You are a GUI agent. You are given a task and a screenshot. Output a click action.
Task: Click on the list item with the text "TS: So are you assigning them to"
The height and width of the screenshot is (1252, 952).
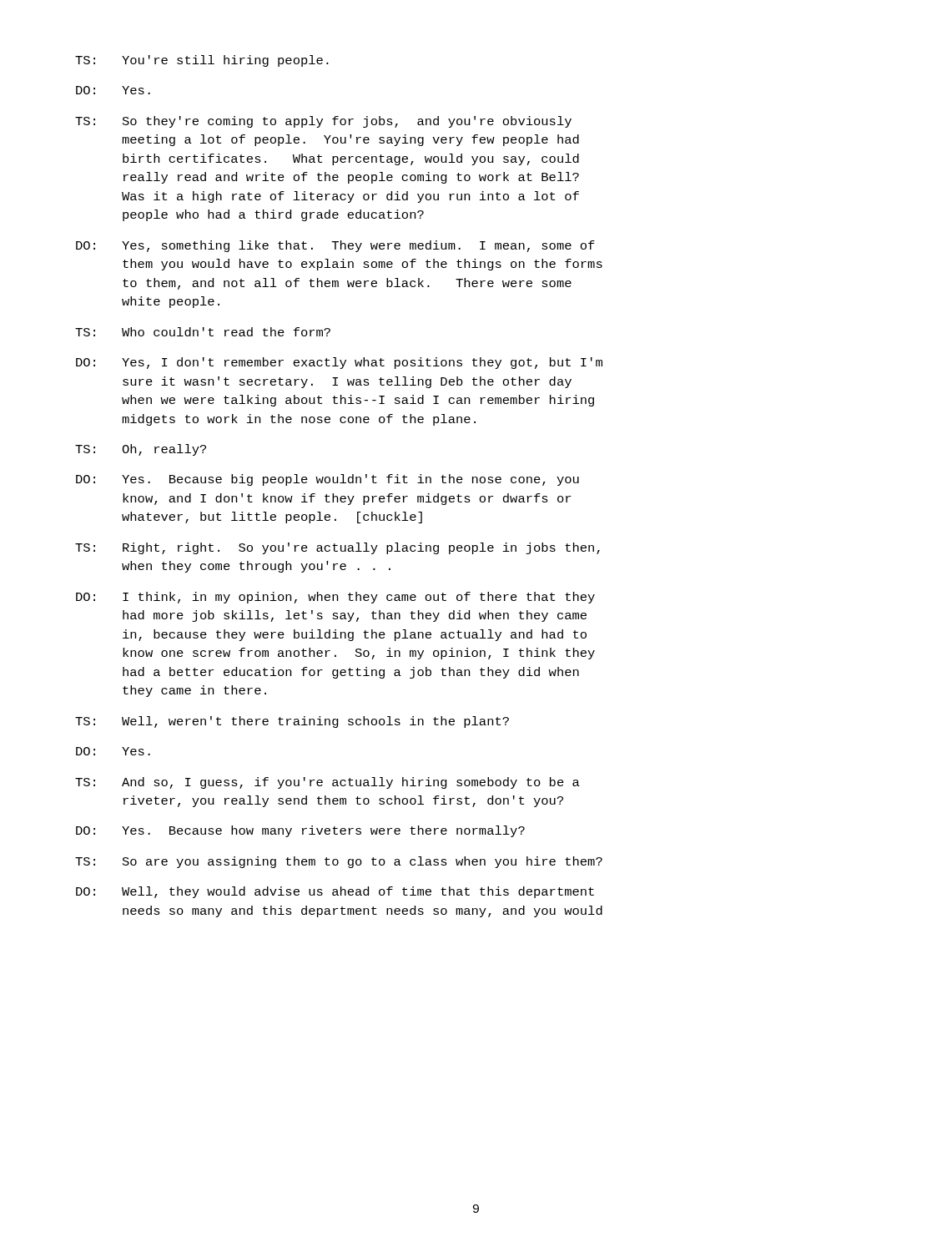pyautogui.click(x=476, y=862)
